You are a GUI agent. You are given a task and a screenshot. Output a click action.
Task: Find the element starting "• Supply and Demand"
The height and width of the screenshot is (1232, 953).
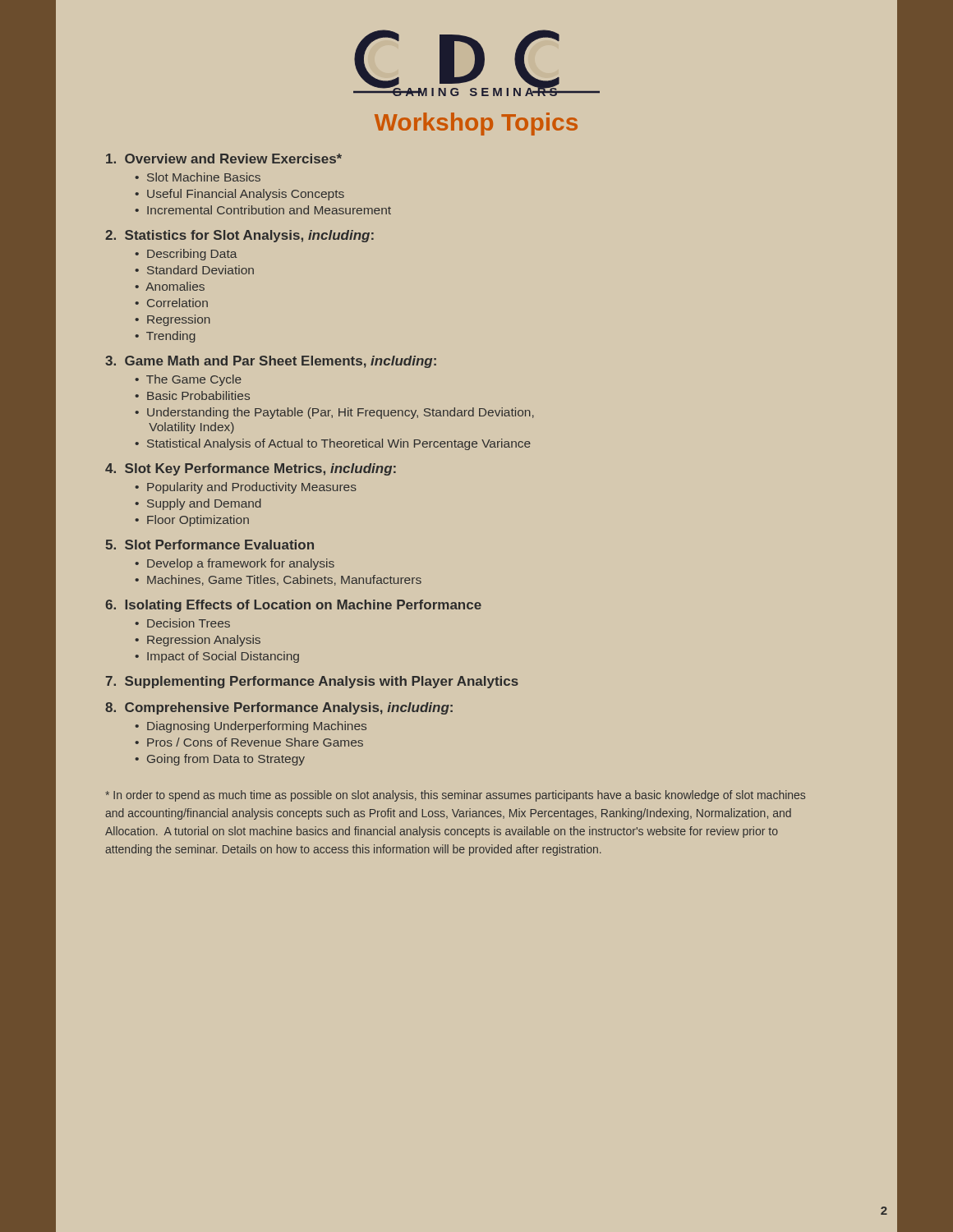point(198,503)
